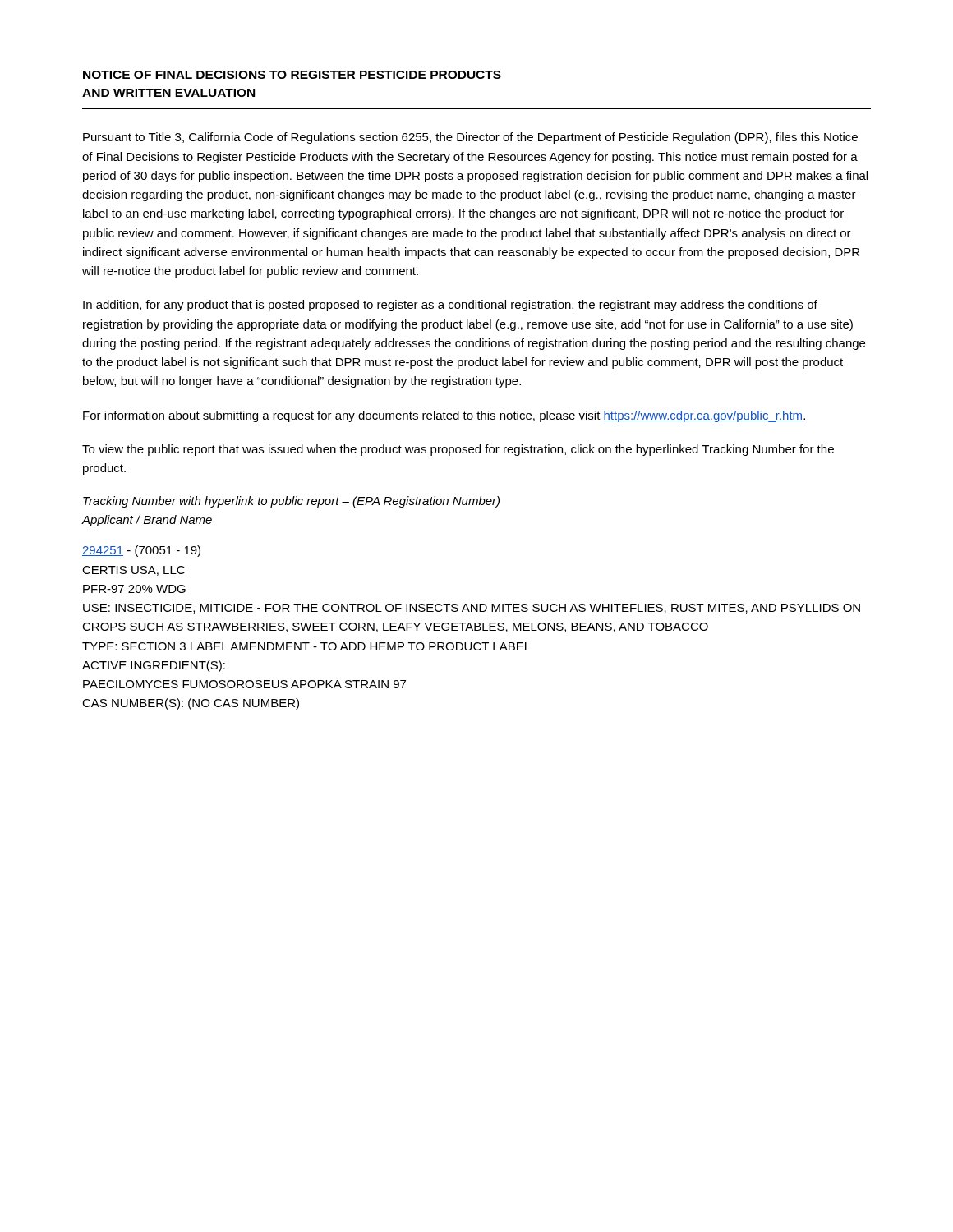Locate the text block that says "294251 - (70051 - 19) CERTIS"
Viewport: 953px width, 1232px height.
pos(472,627)
